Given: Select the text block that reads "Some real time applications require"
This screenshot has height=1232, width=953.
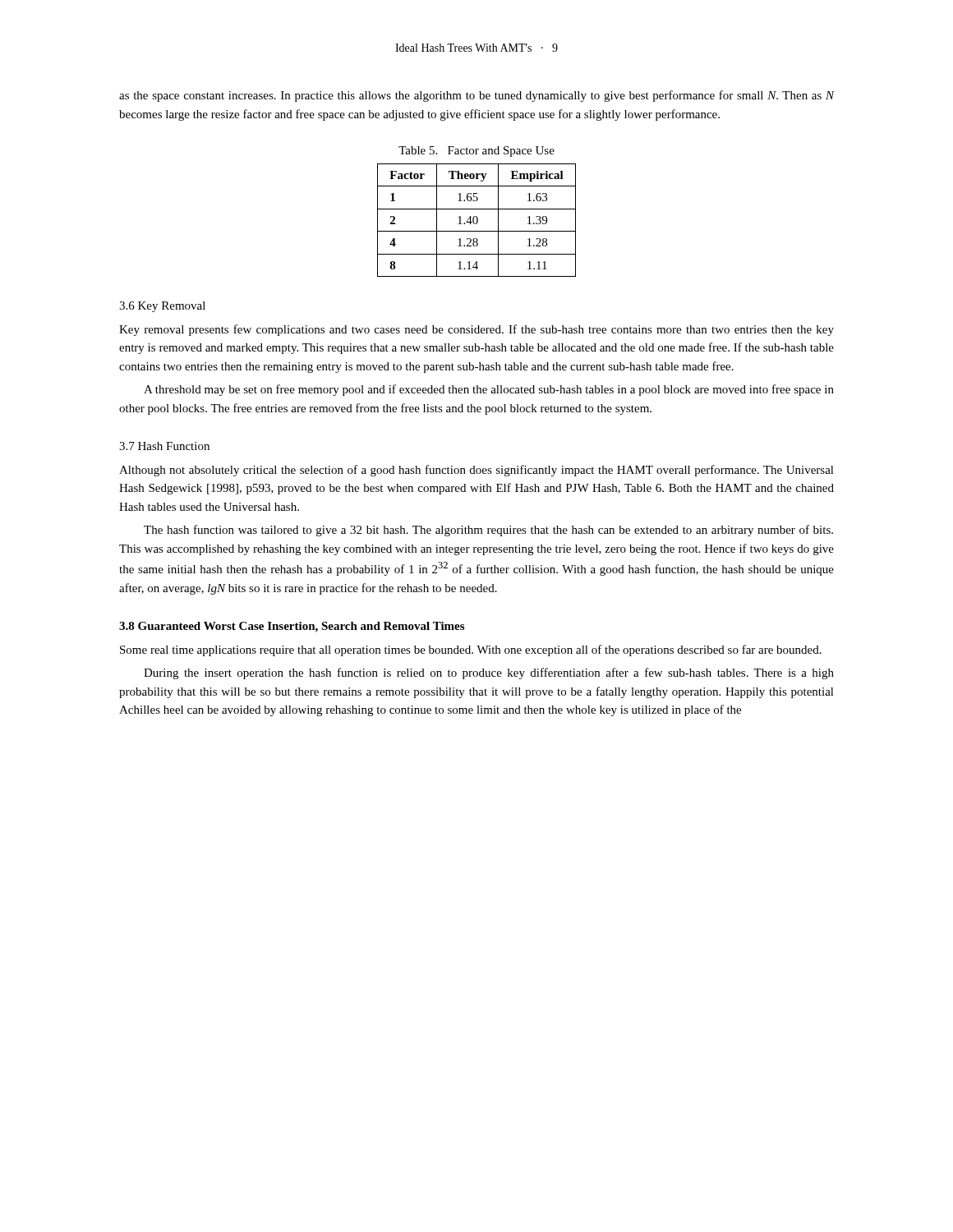Looking at the screenshot, I should point(476,650).
